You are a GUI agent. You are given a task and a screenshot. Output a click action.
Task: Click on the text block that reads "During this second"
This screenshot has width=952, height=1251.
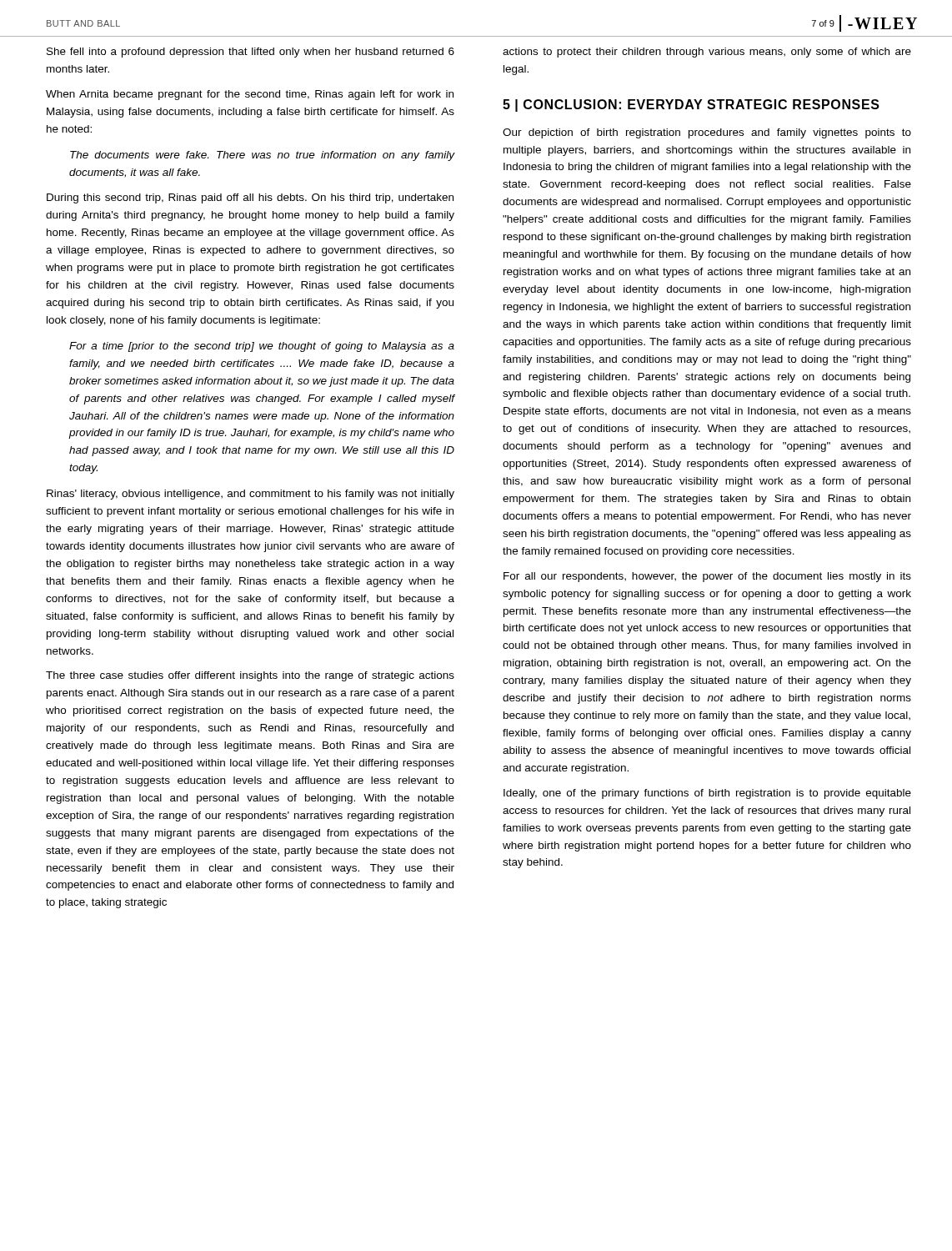[x=250, y=259]
